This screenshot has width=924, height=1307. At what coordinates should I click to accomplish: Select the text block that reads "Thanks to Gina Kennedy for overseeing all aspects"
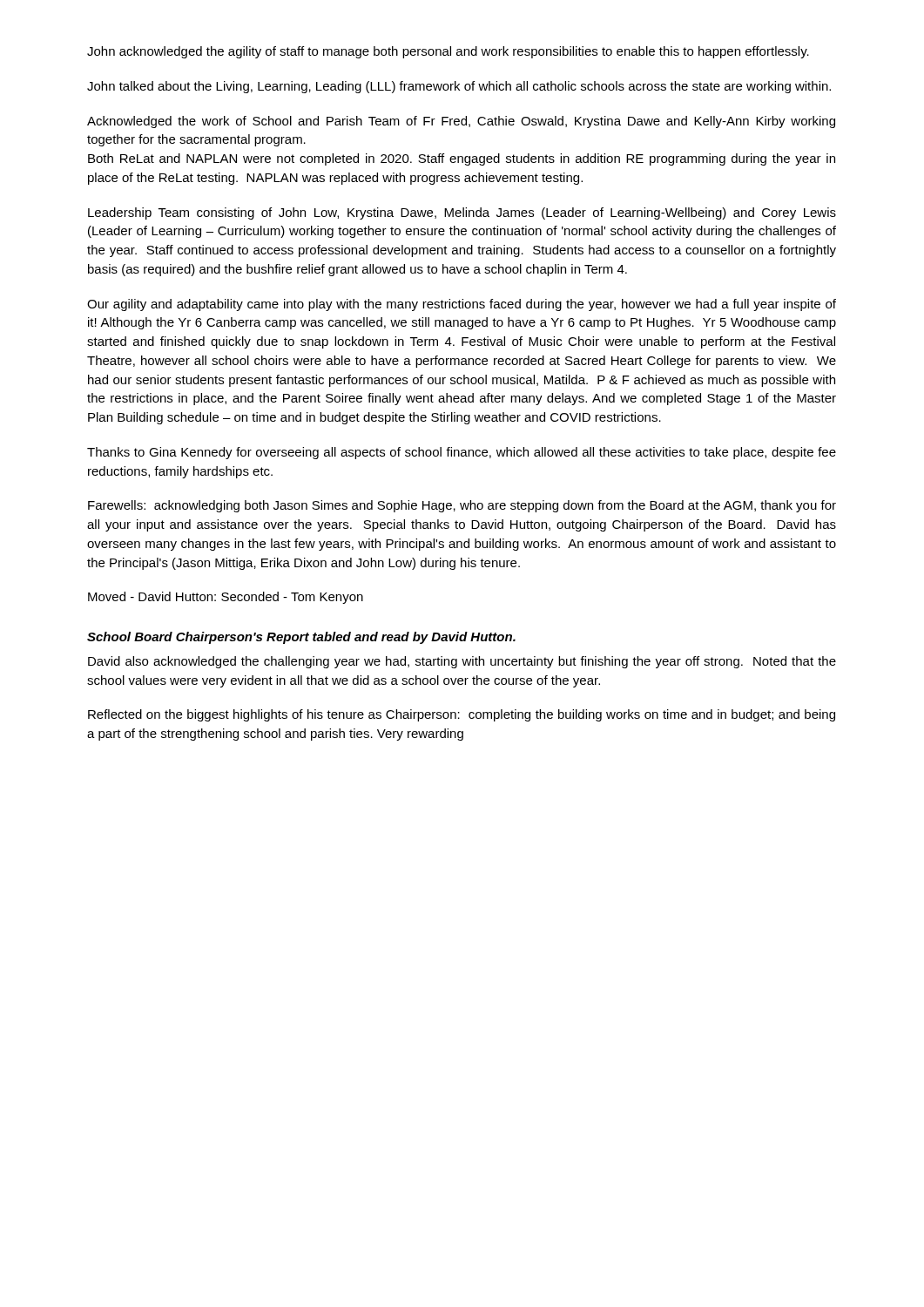click(462, 461)
